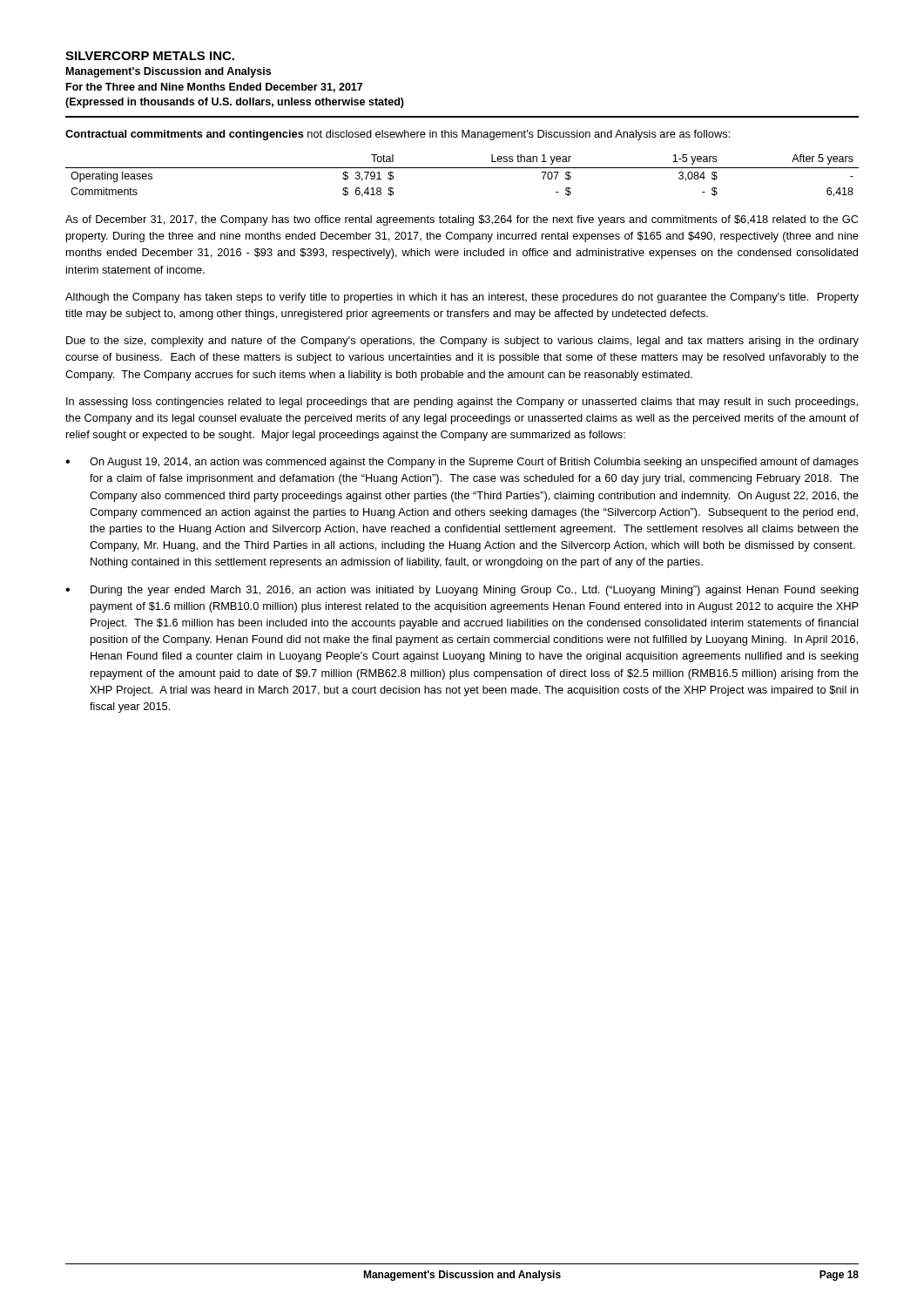Screen dimensions: 1307x924
Task: Point to "SILVERCORP METALS INC."
Action: coord(150,55)
